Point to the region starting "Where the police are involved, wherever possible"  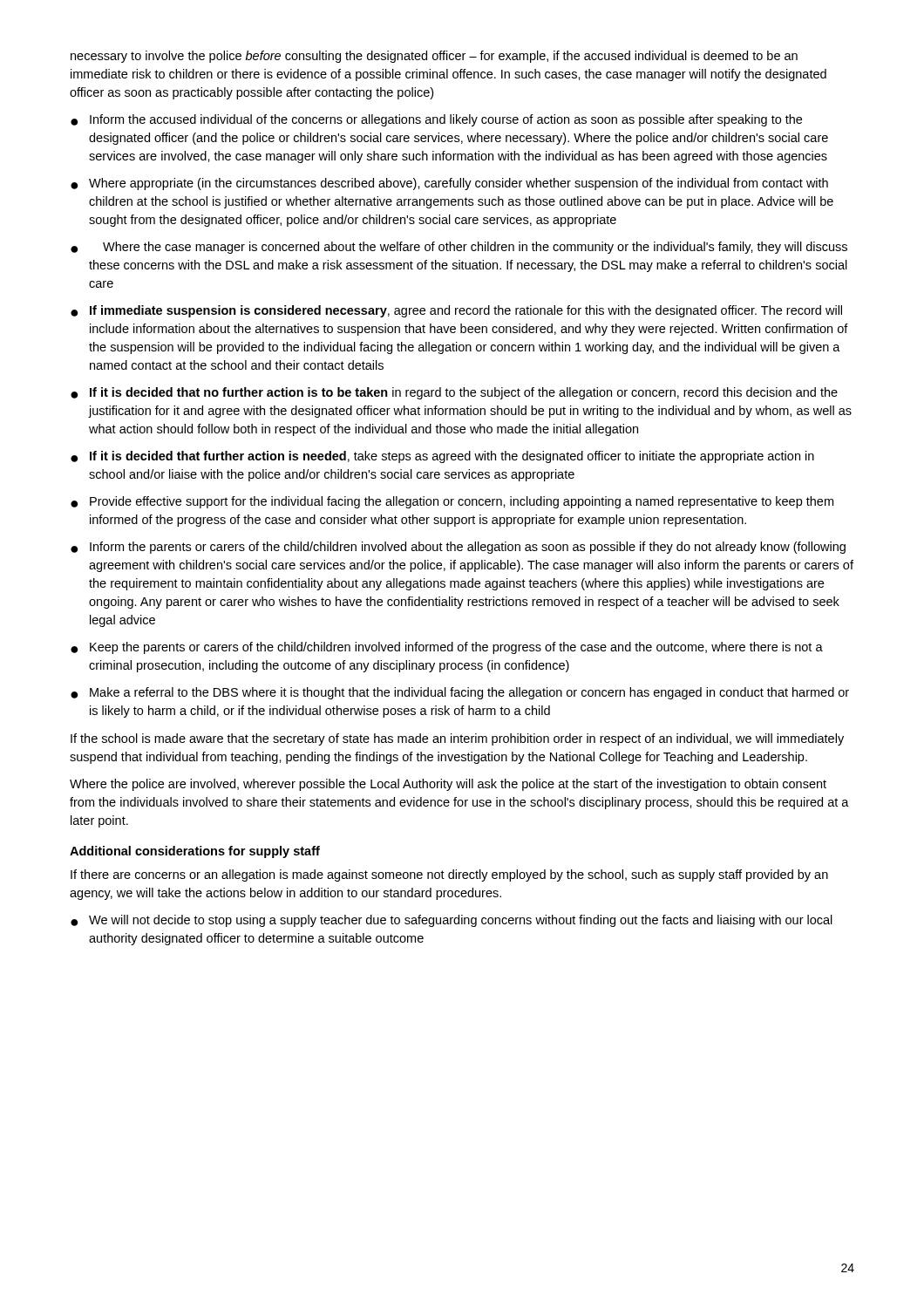tap(459, 802)
